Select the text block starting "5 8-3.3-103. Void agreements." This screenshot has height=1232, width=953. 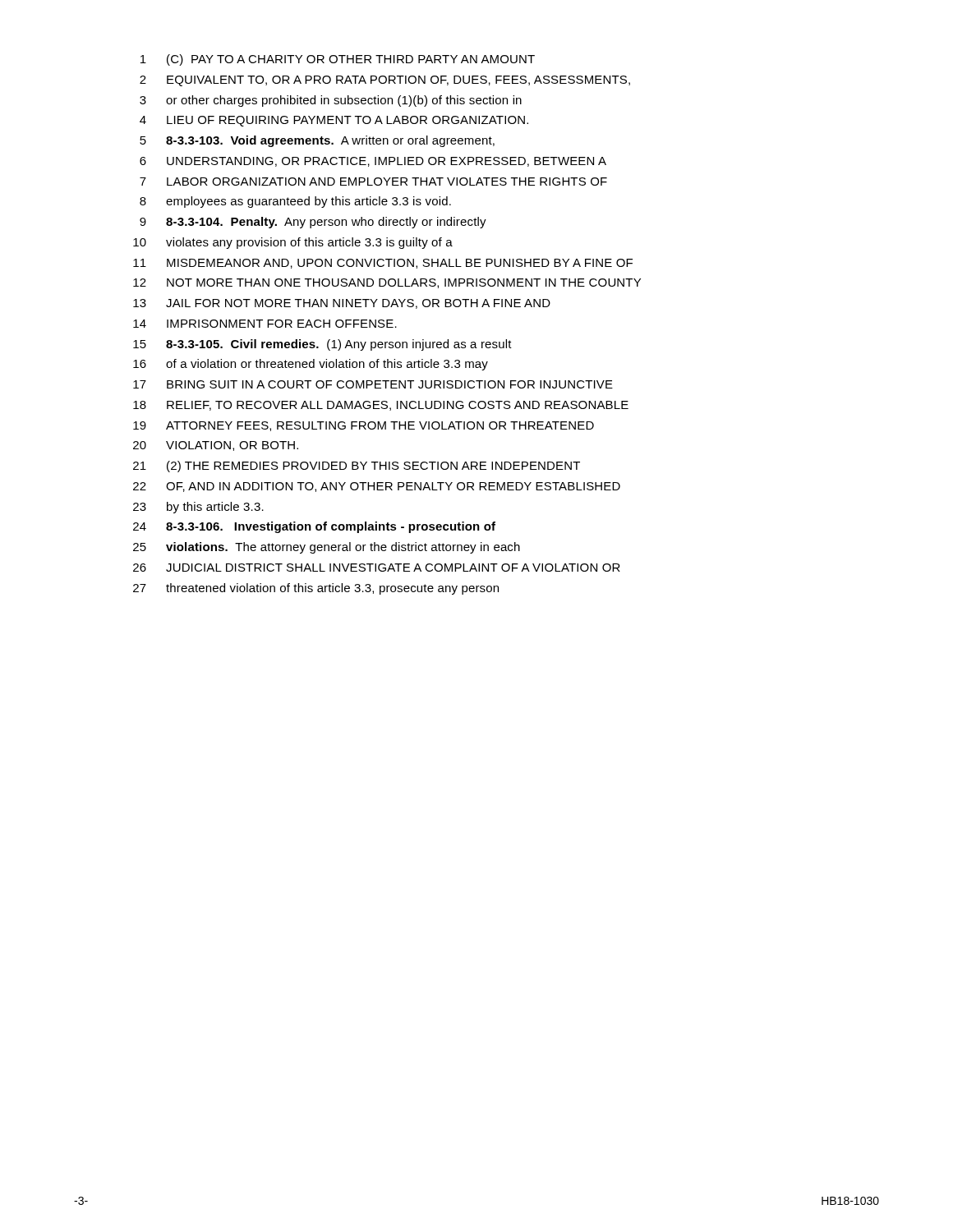(493, 171)
